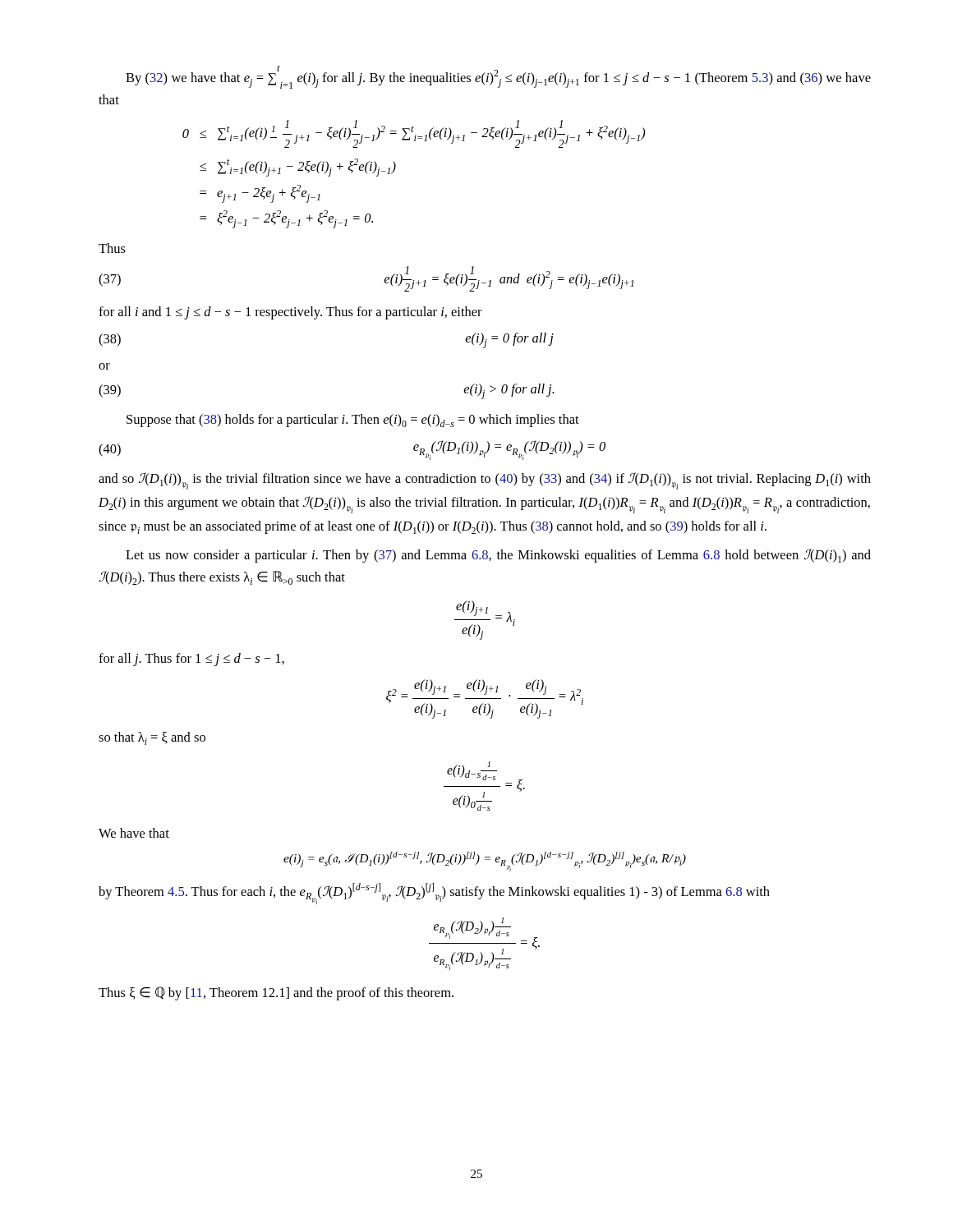Find the region starting "(37) e(i)12j+1 = ξe(i)12j−1"

pos(485,280)
